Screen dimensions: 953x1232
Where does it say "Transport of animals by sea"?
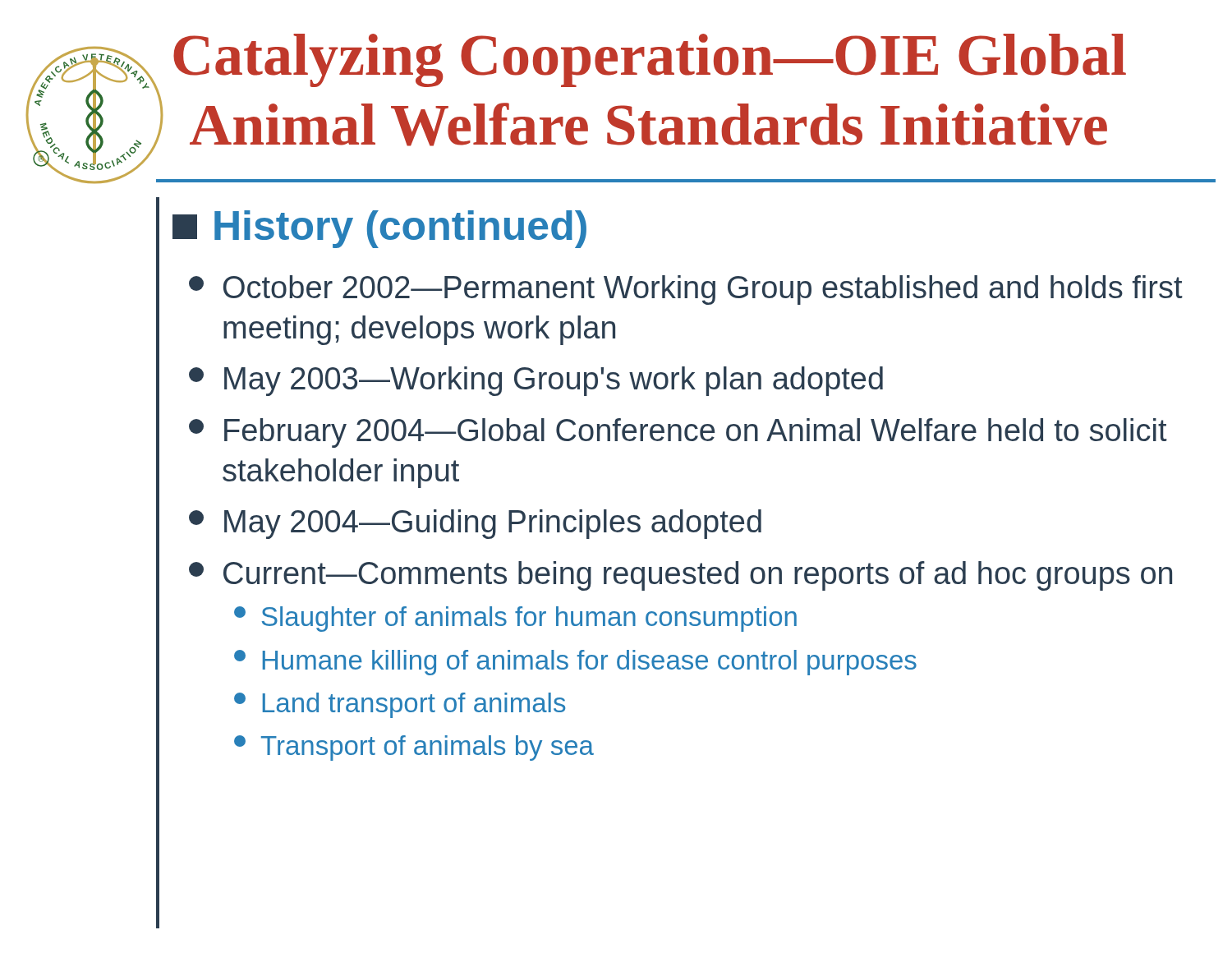(x=576, y=746)
